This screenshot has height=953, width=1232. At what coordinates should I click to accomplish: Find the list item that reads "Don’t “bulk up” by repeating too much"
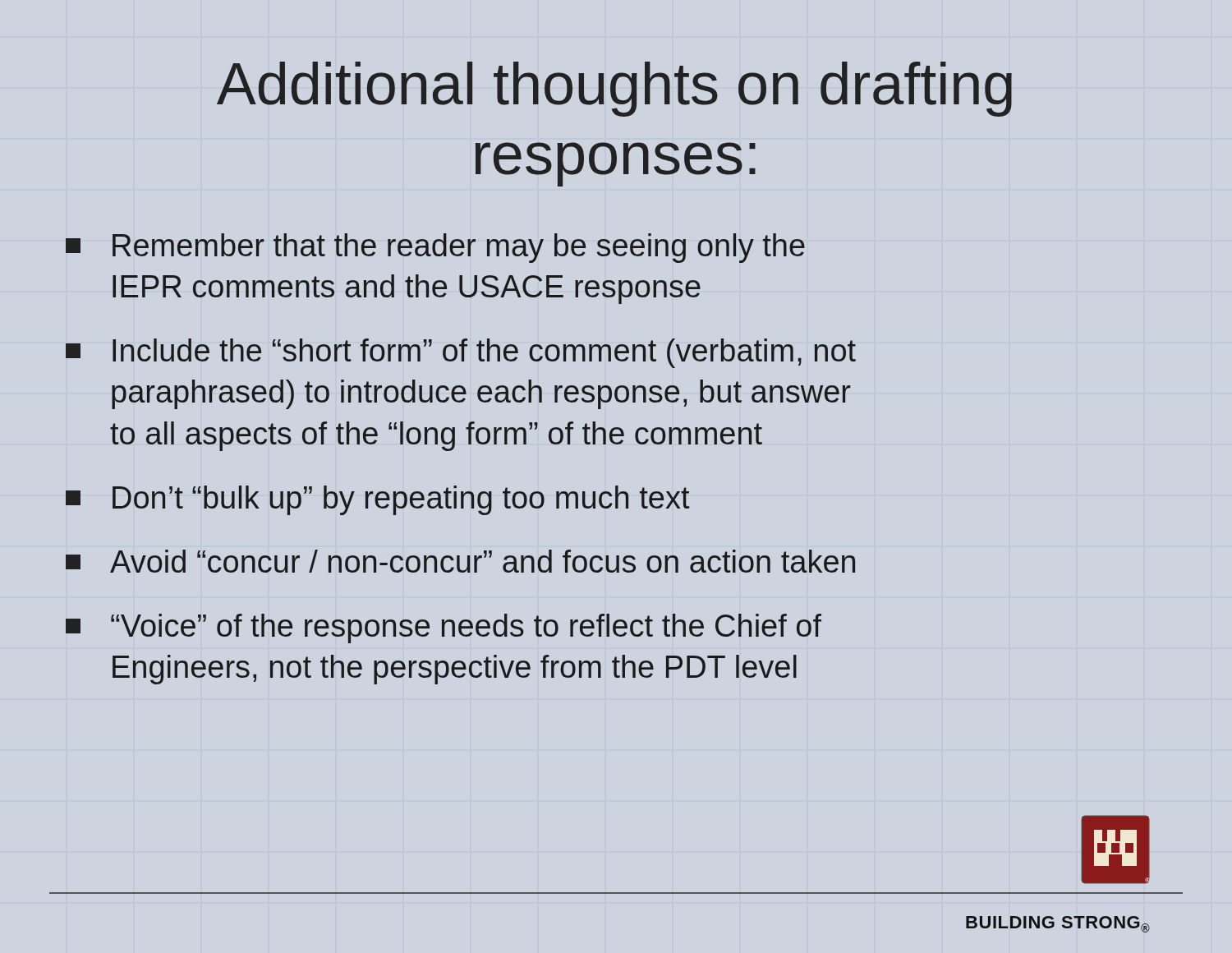pos(378,498)
